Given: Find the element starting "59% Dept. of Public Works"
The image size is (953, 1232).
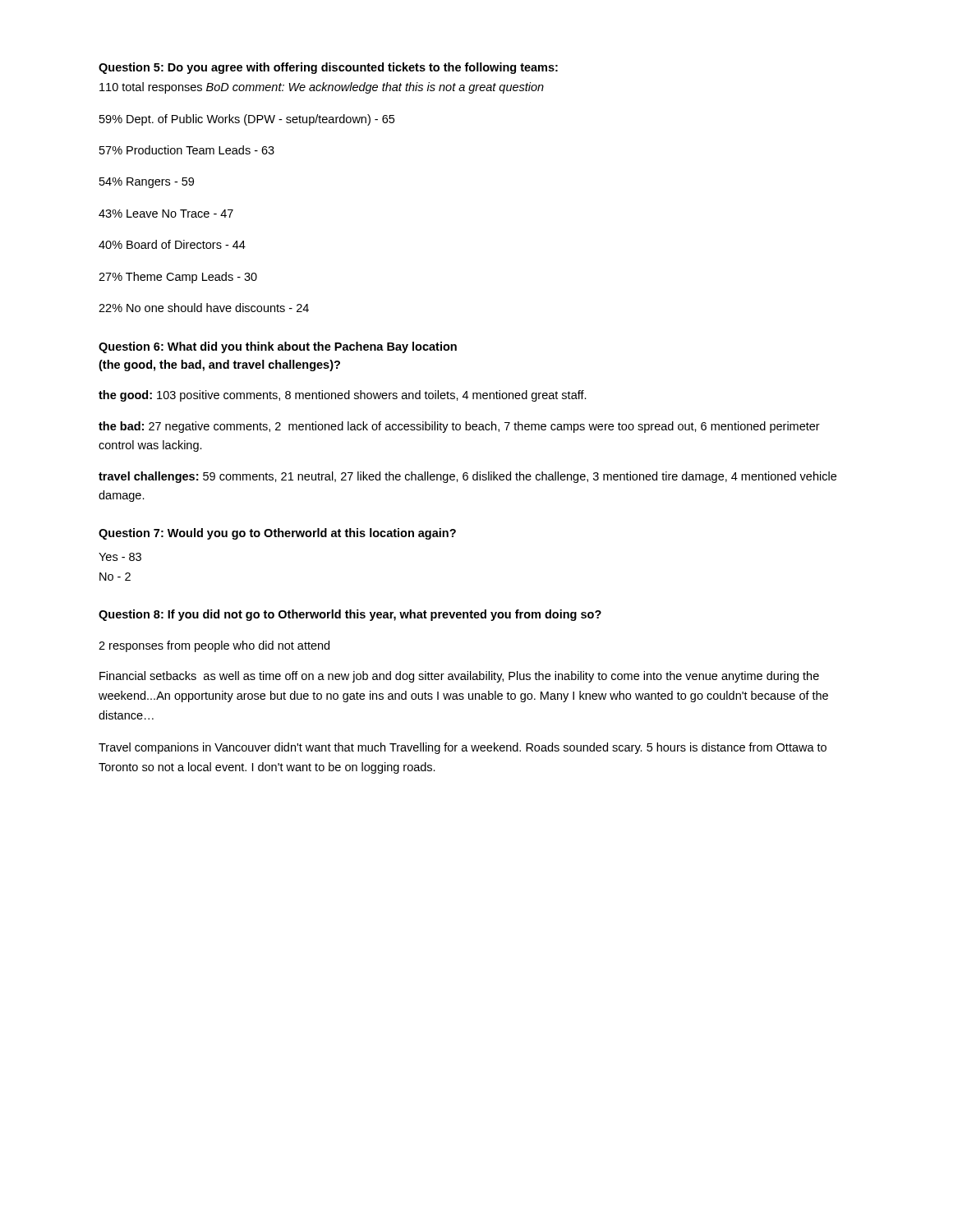Looking at the screenshot, I should click(x=247, y=120).
